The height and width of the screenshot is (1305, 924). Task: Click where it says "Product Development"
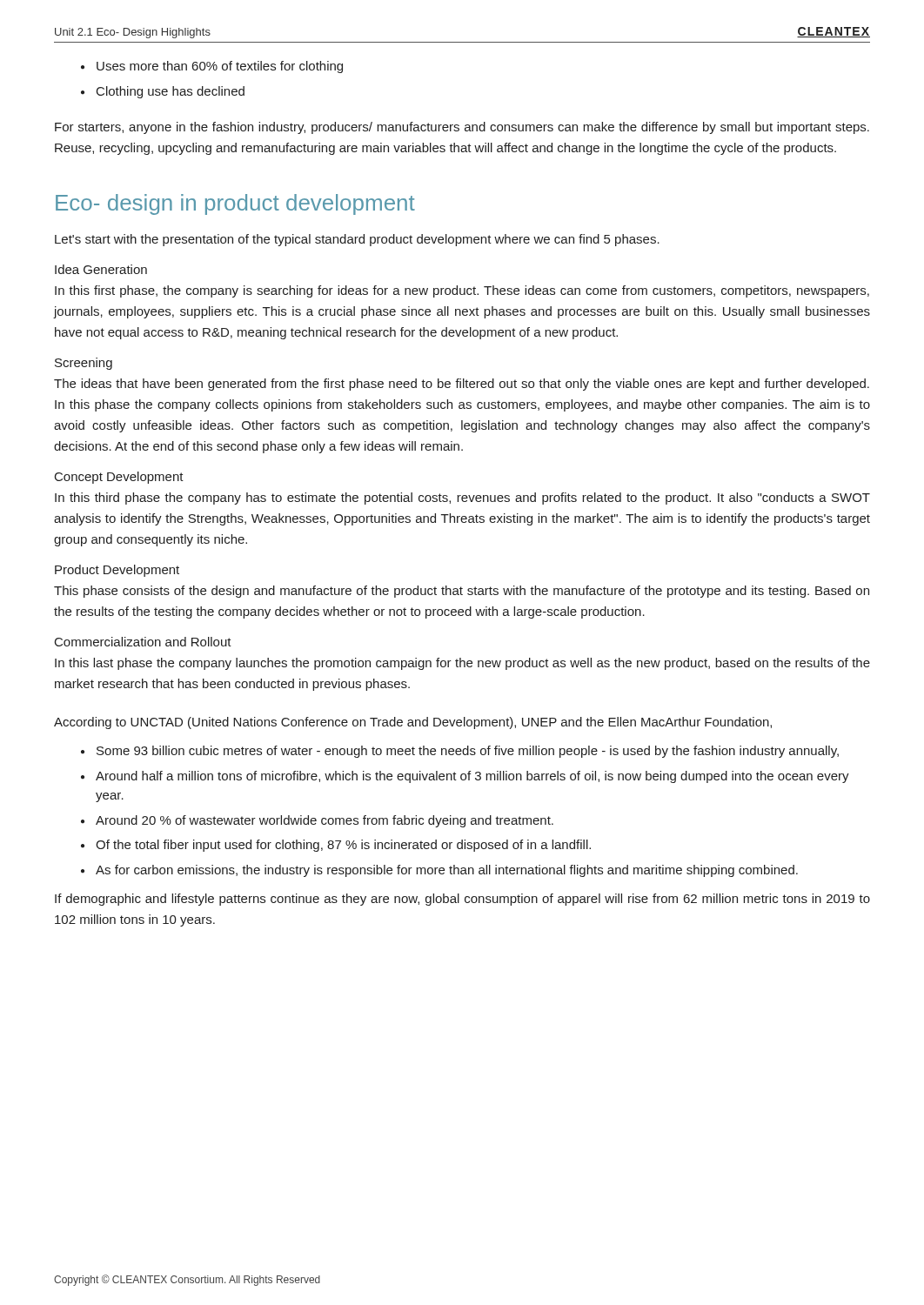pyautogui.click(x=117, y=569)
